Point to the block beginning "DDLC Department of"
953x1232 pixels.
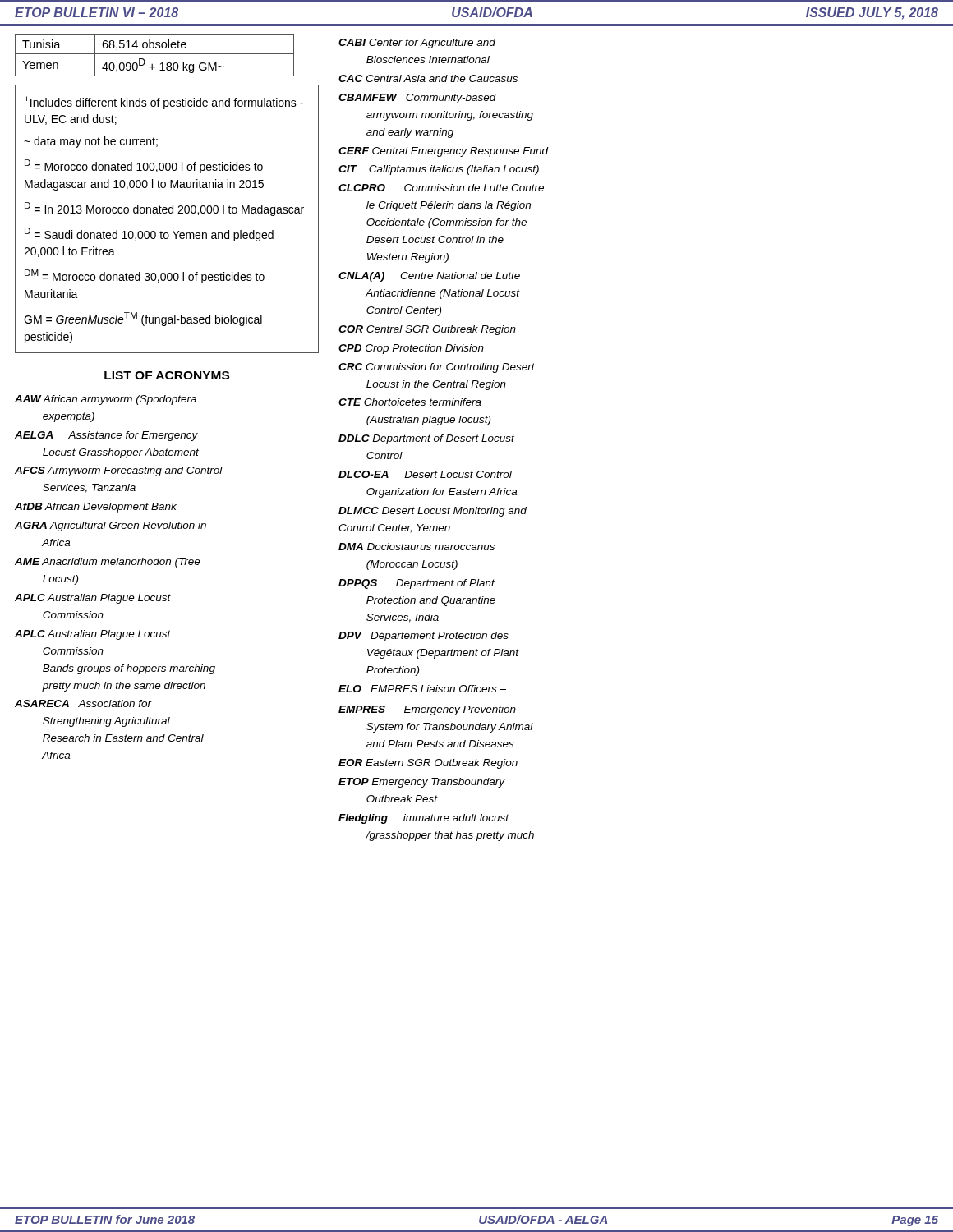coord(426,447)
